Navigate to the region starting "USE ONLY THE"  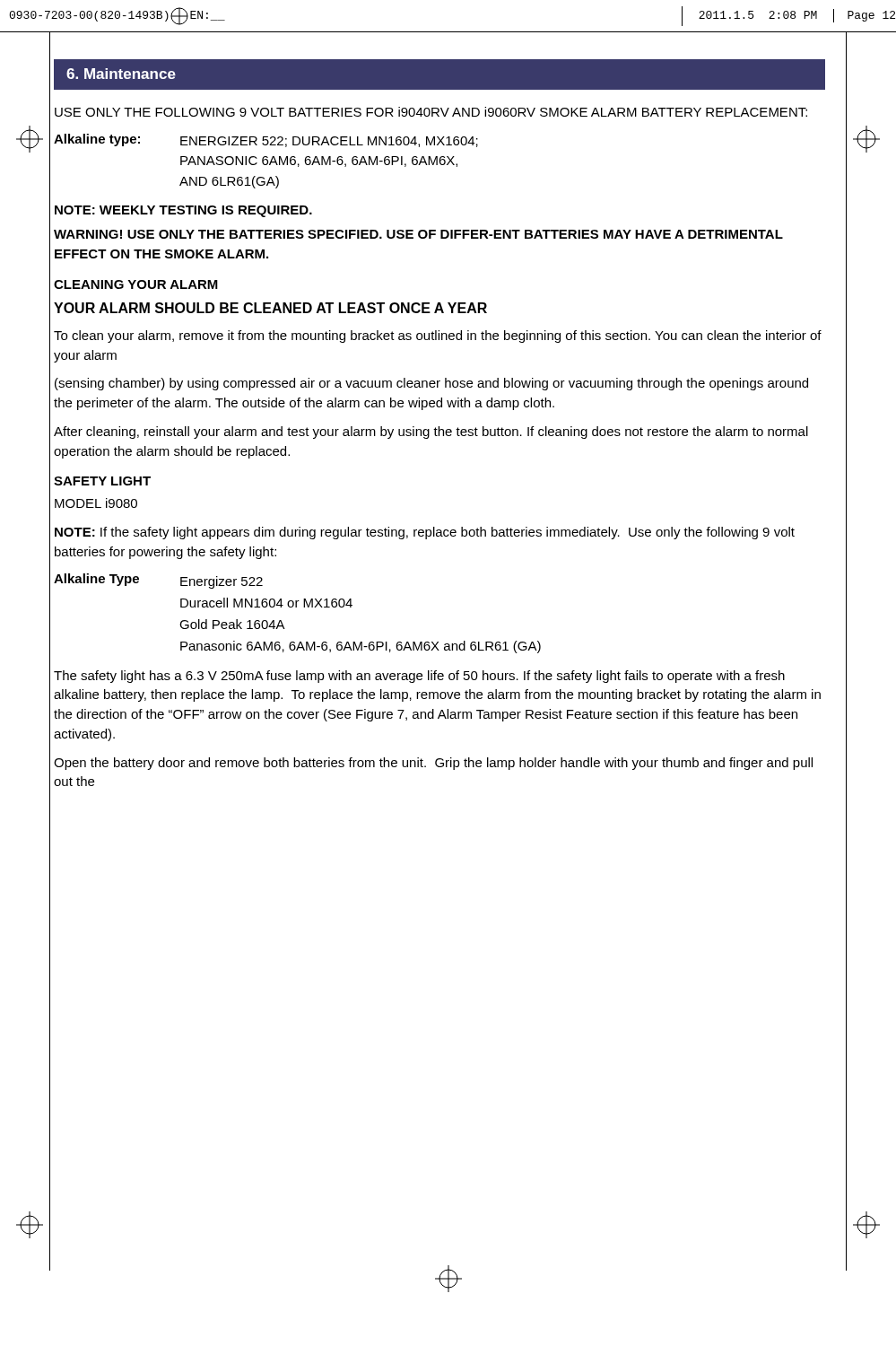pos(431,112)
